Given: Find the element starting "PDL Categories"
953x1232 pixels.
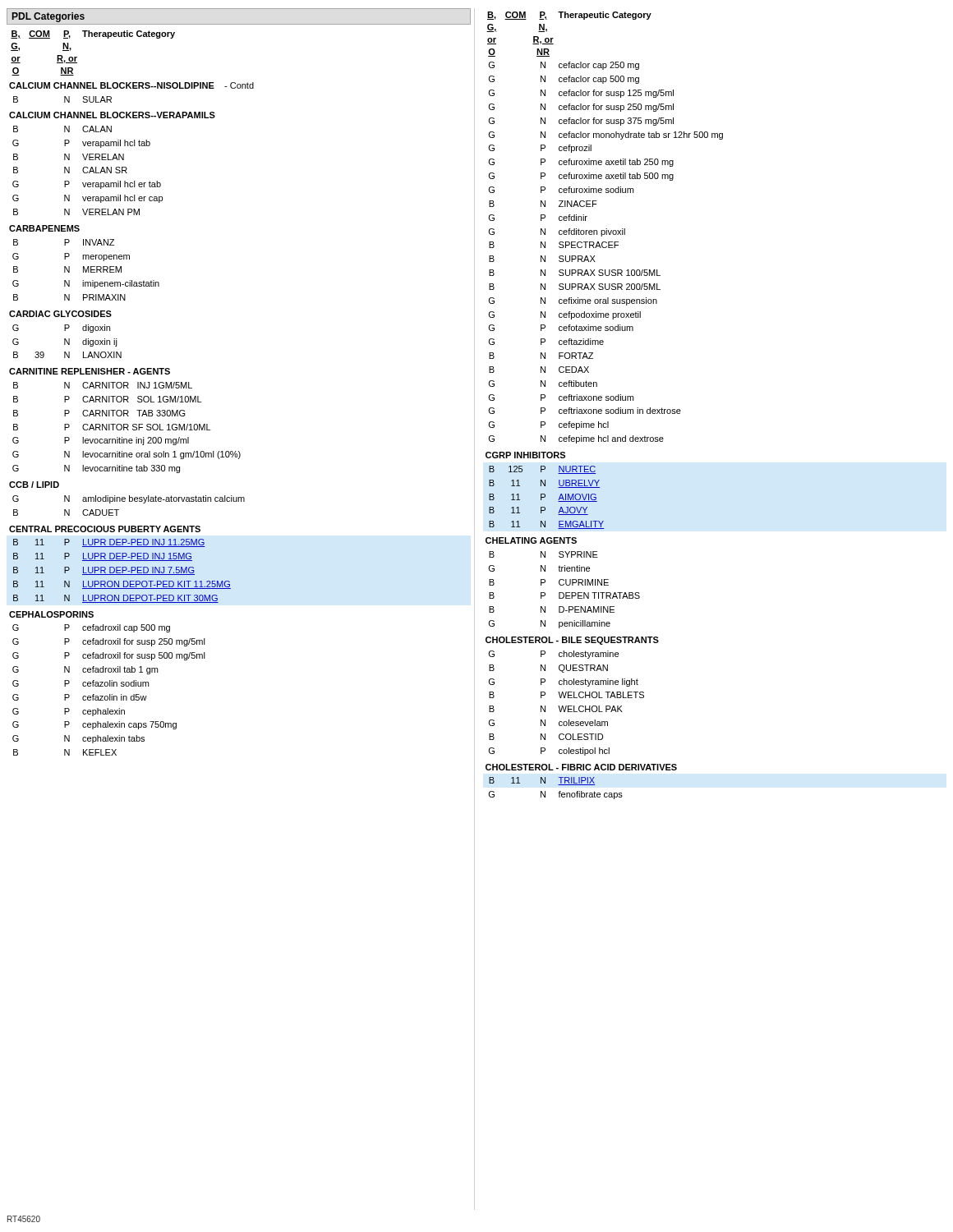Looking at the screenshot, I should (48, 16).
